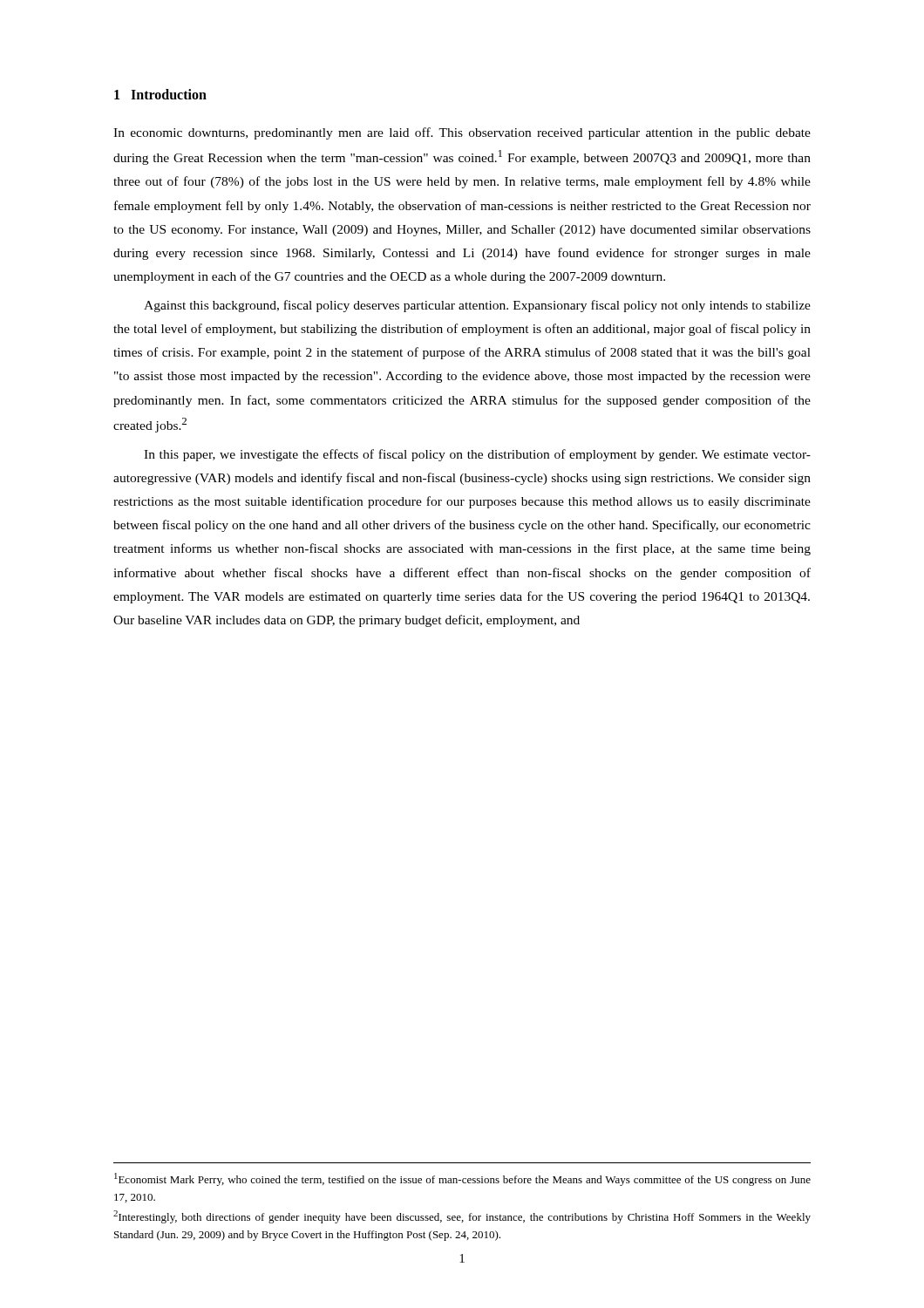Click on the text starting "1Economist Mark Perry, who"
Viewport: 924px width, 1308px height.
462,1187
